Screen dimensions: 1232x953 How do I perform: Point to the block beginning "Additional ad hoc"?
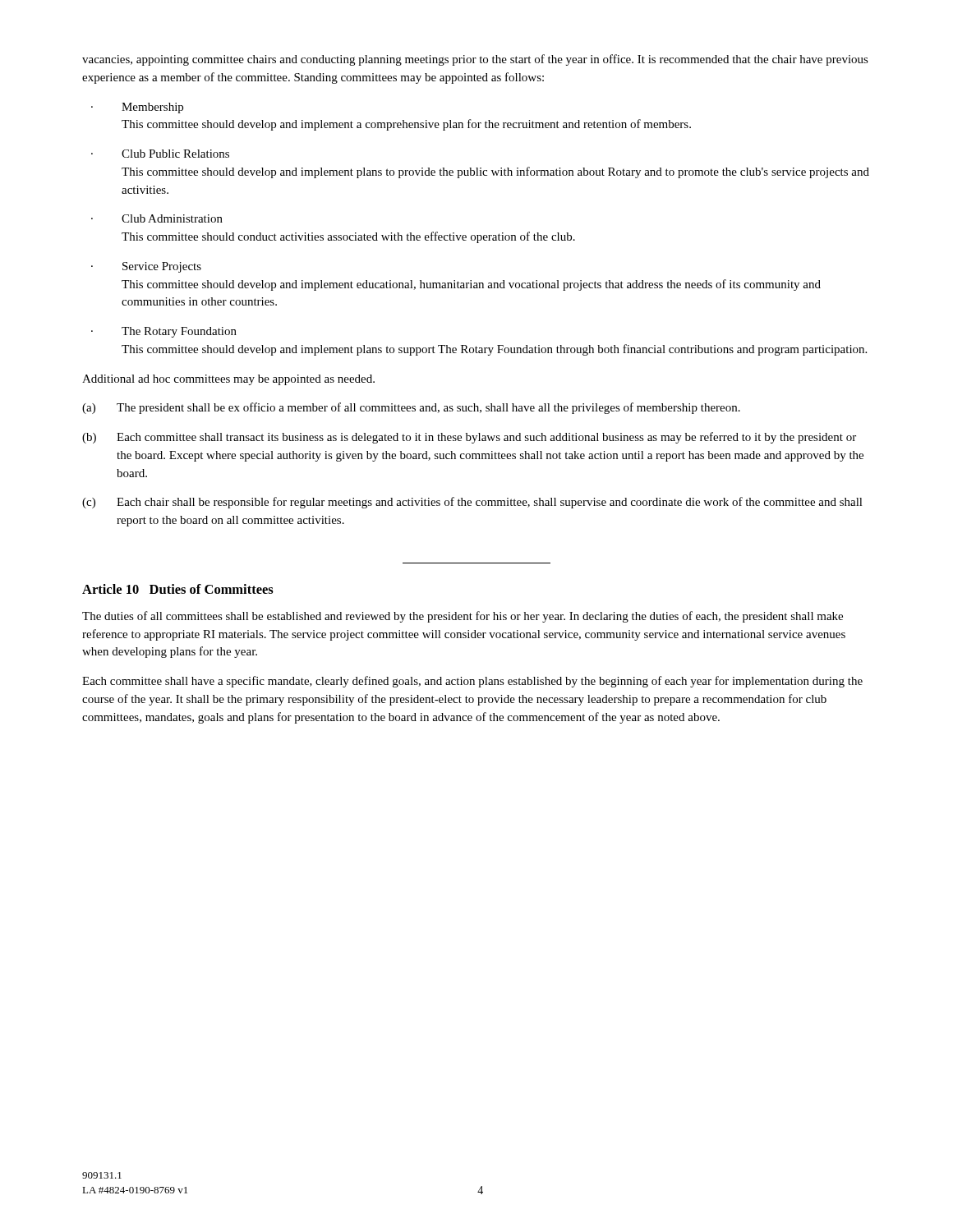pos(229,378)
